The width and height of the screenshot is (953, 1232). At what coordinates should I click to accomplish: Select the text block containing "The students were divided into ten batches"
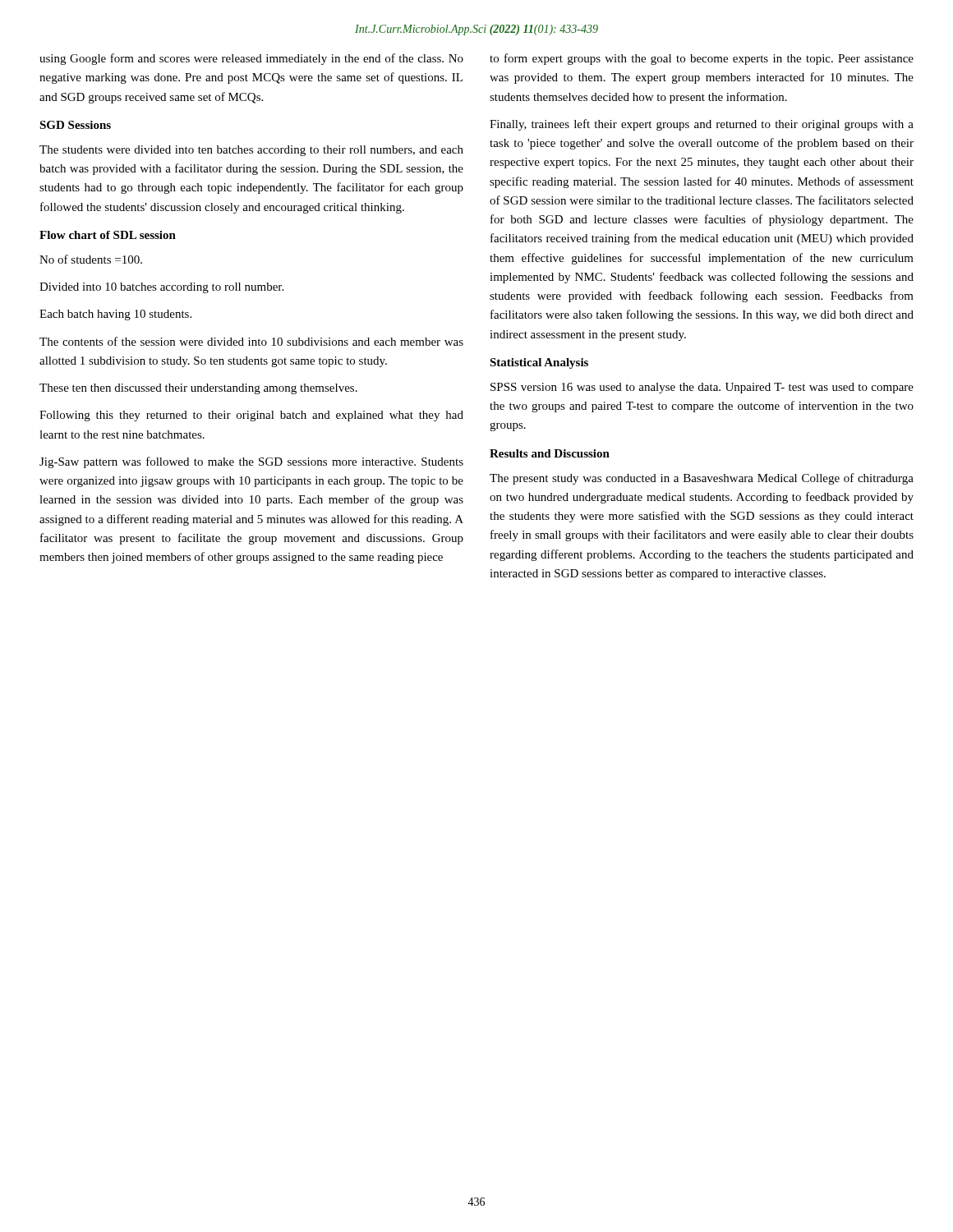251,178
